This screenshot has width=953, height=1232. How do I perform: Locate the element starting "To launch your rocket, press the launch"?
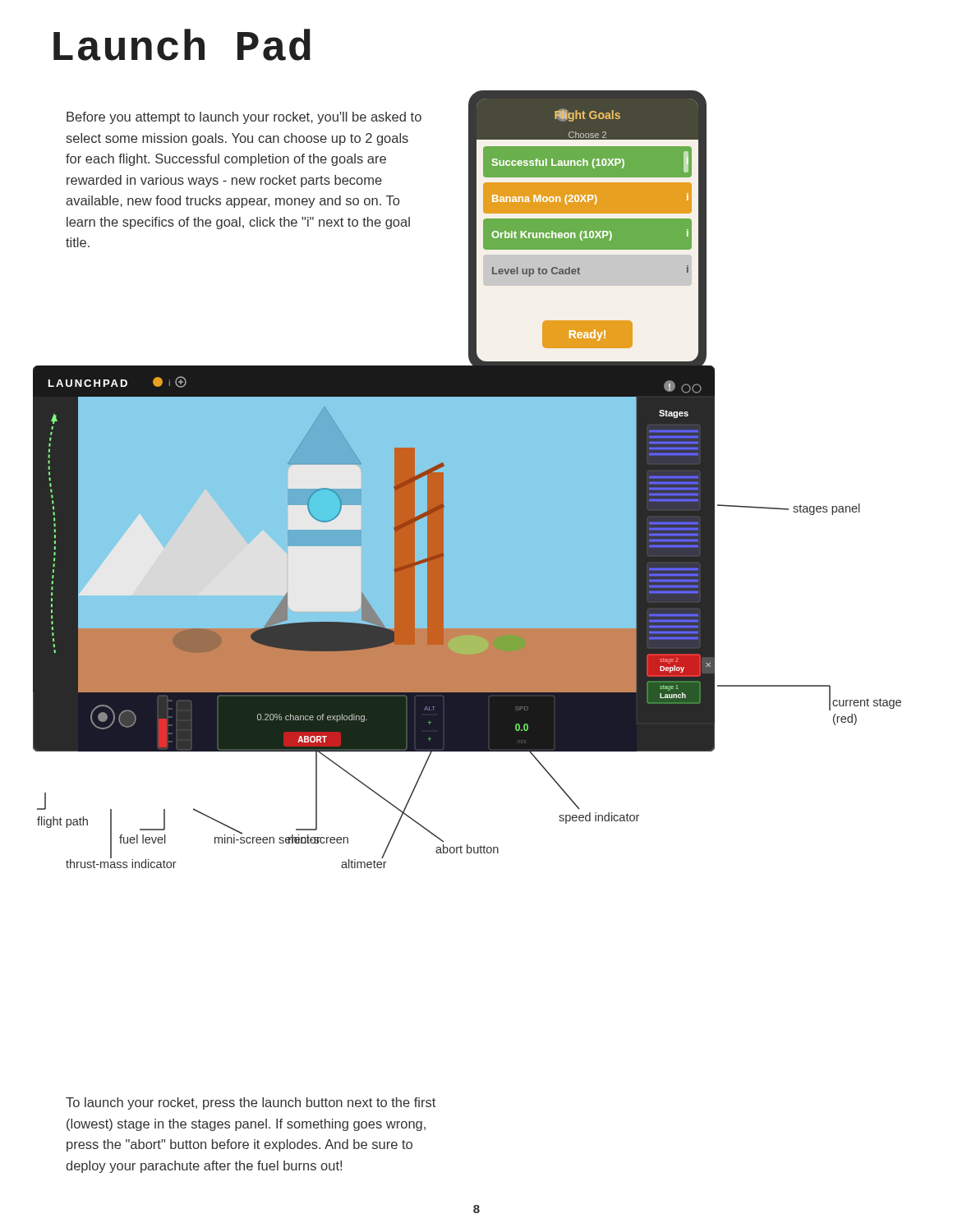[x=251, y=1134]
